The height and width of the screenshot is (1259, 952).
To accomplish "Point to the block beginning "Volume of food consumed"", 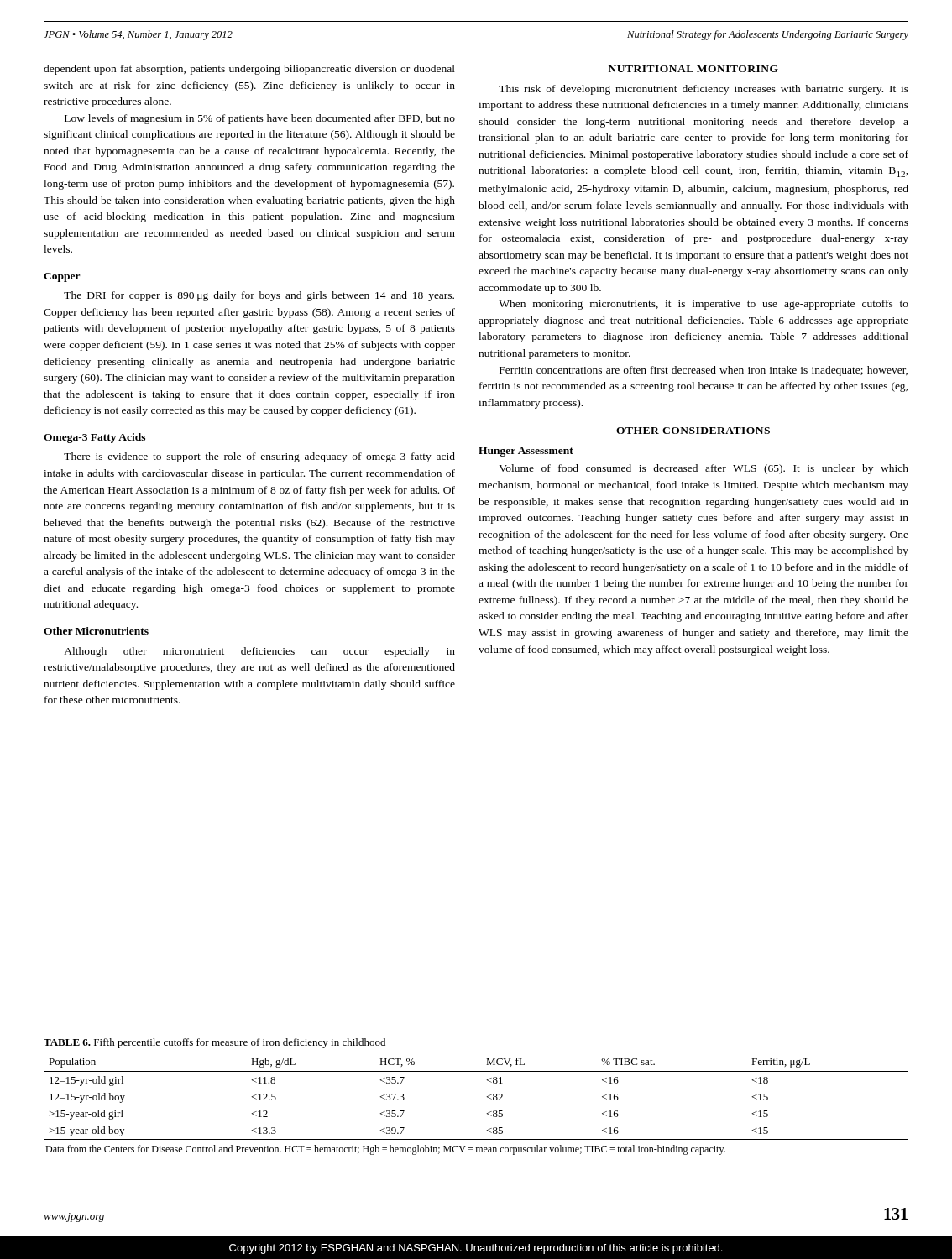I will point(693,559).
